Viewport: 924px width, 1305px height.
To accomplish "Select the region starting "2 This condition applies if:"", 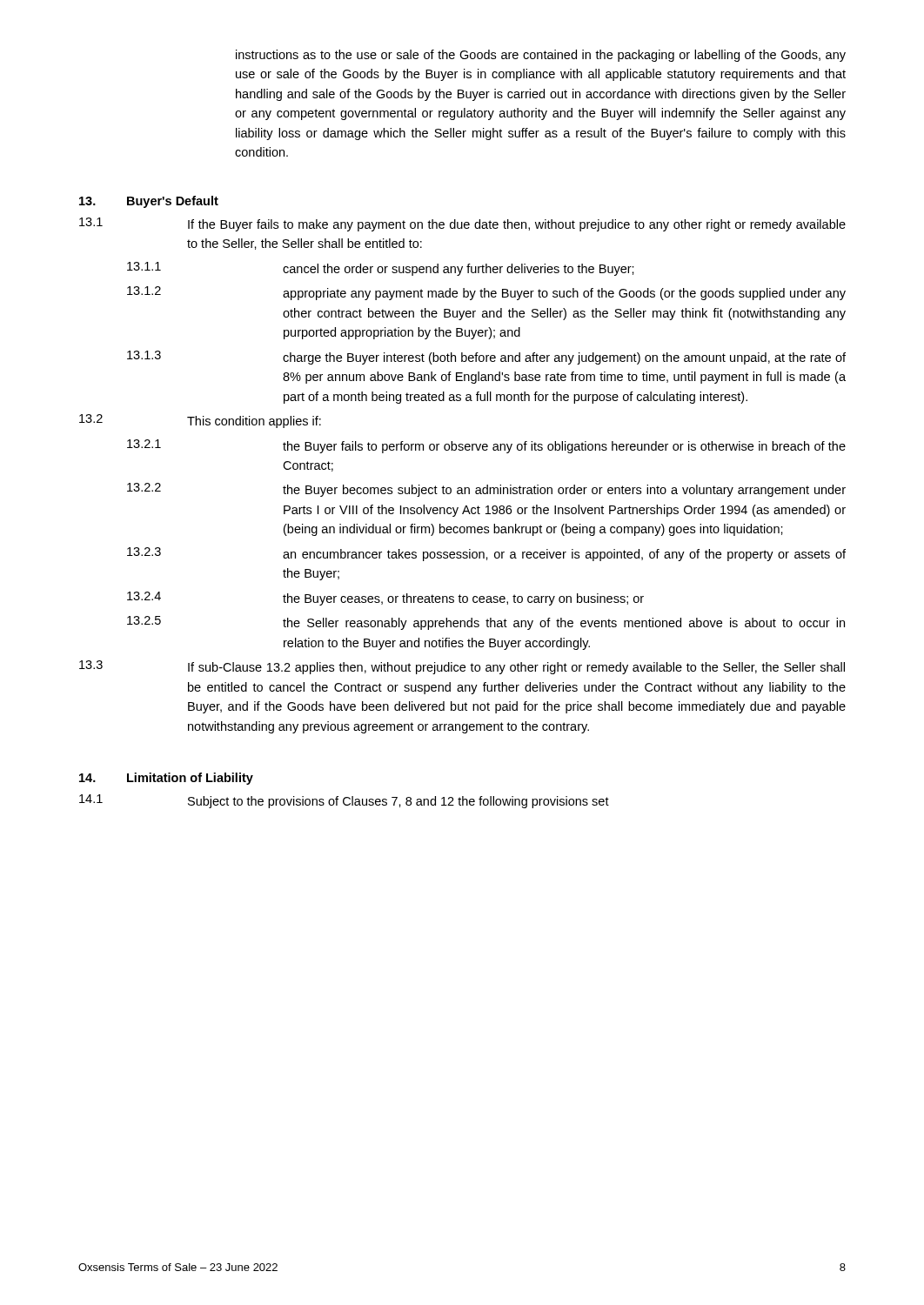I will click(200, 421).
